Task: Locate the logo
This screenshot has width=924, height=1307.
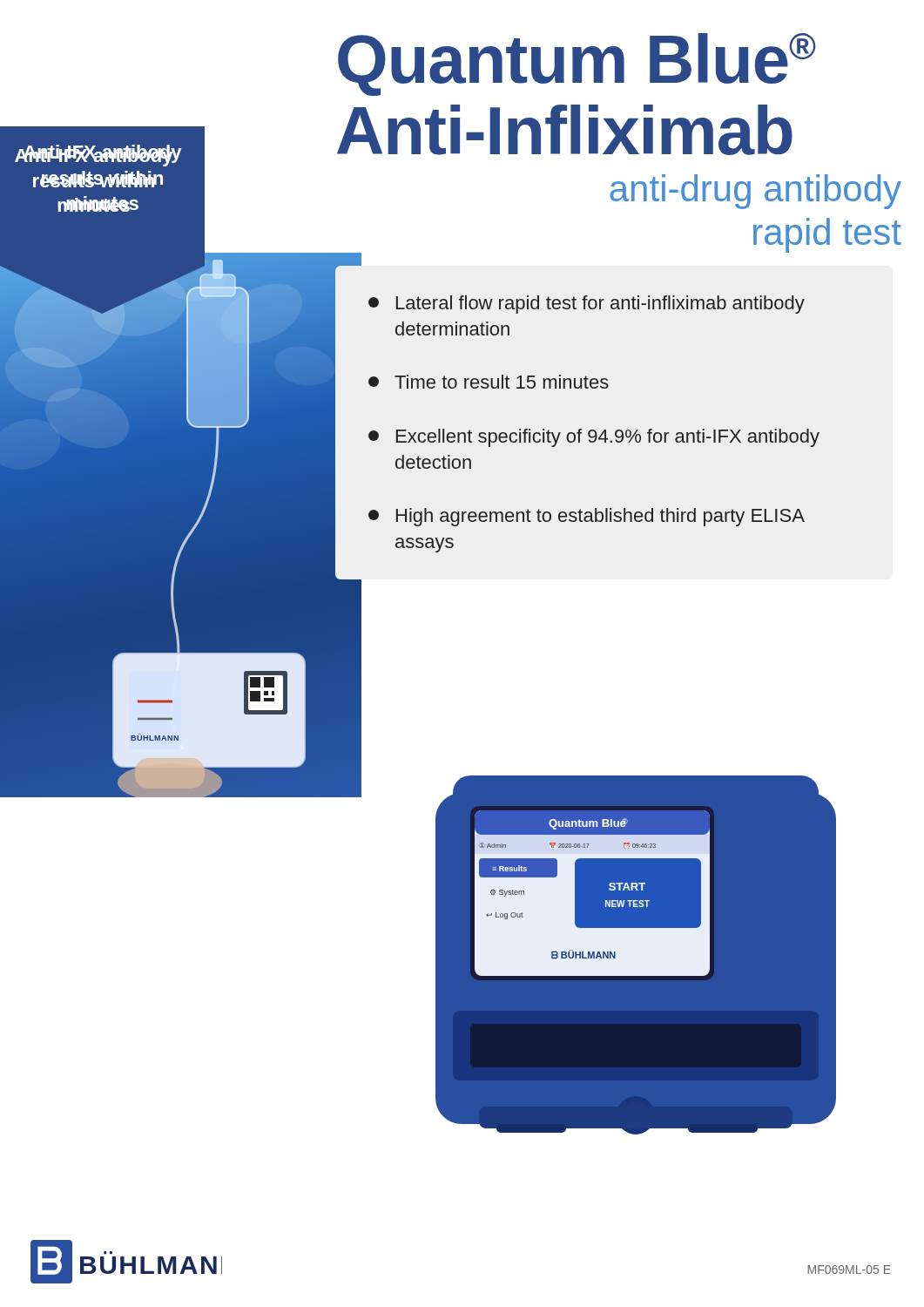Action: pos(126,1262)
